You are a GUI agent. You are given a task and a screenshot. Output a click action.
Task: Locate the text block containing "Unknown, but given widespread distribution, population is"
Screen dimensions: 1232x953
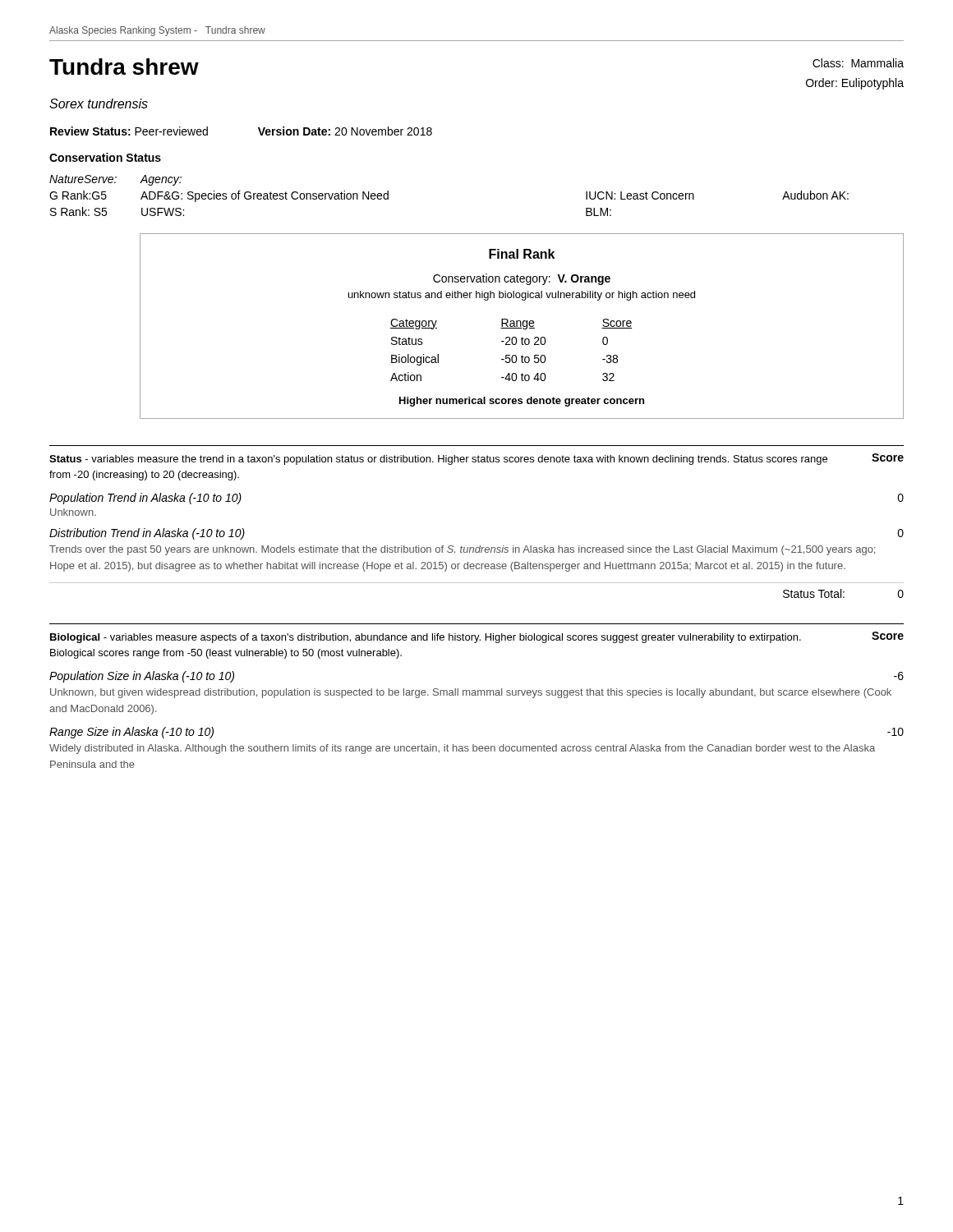pos(470,700)
